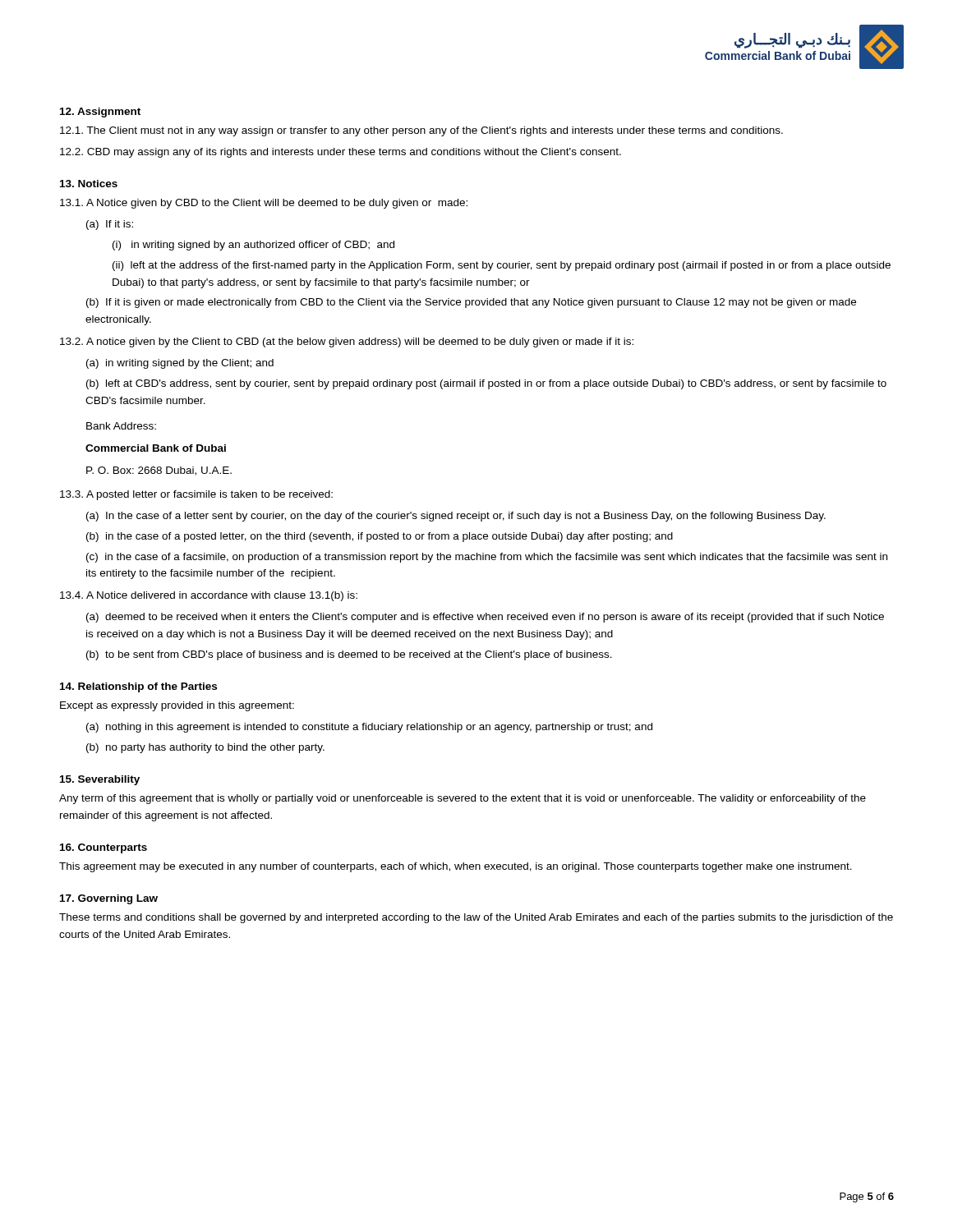
Task: Locate the element starting "Bank Address:"
Action: click(x=121, y=426)
